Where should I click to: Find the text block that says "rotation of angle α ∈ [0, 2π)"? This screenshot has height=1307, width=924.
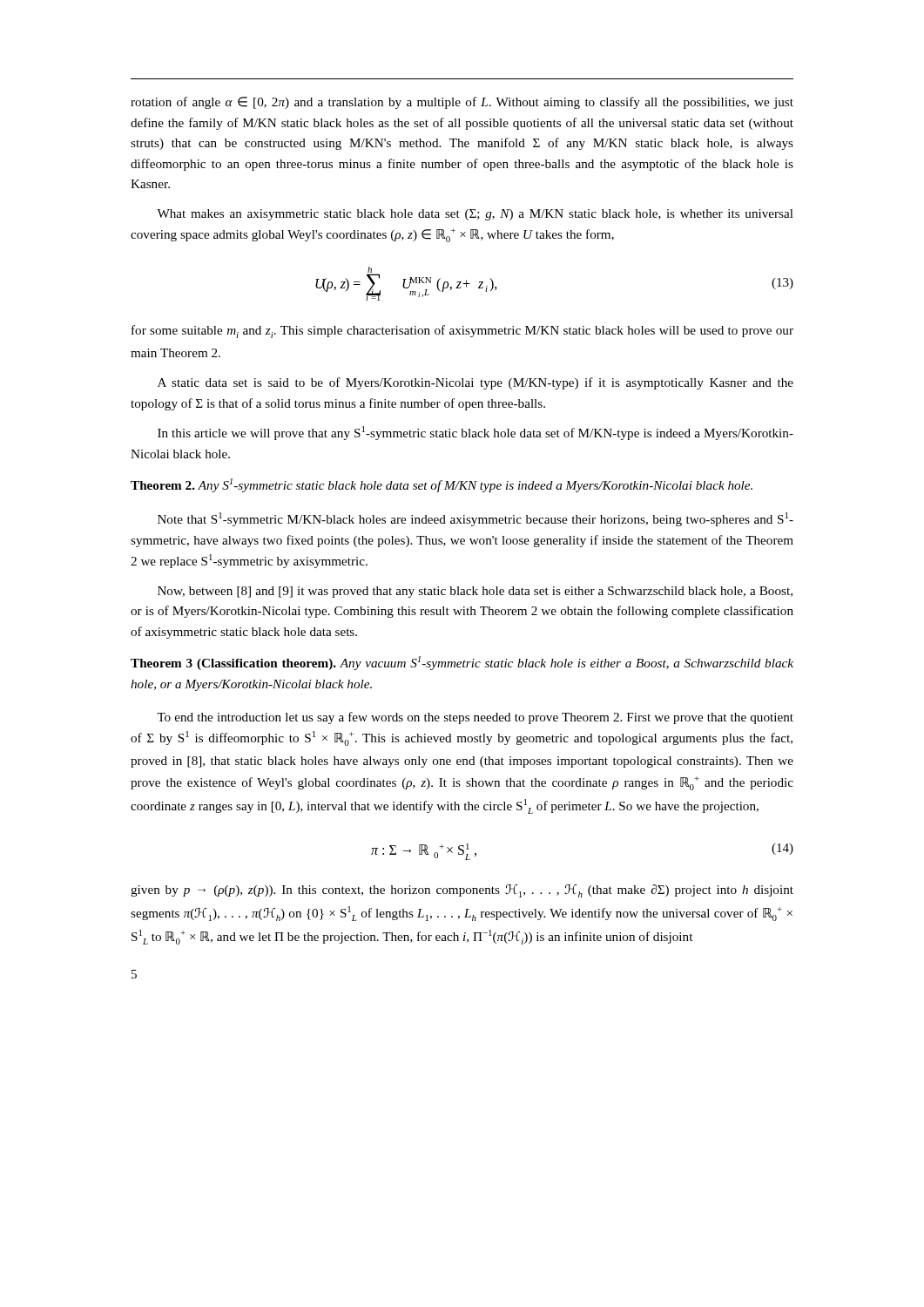click(x=462, y=143)
